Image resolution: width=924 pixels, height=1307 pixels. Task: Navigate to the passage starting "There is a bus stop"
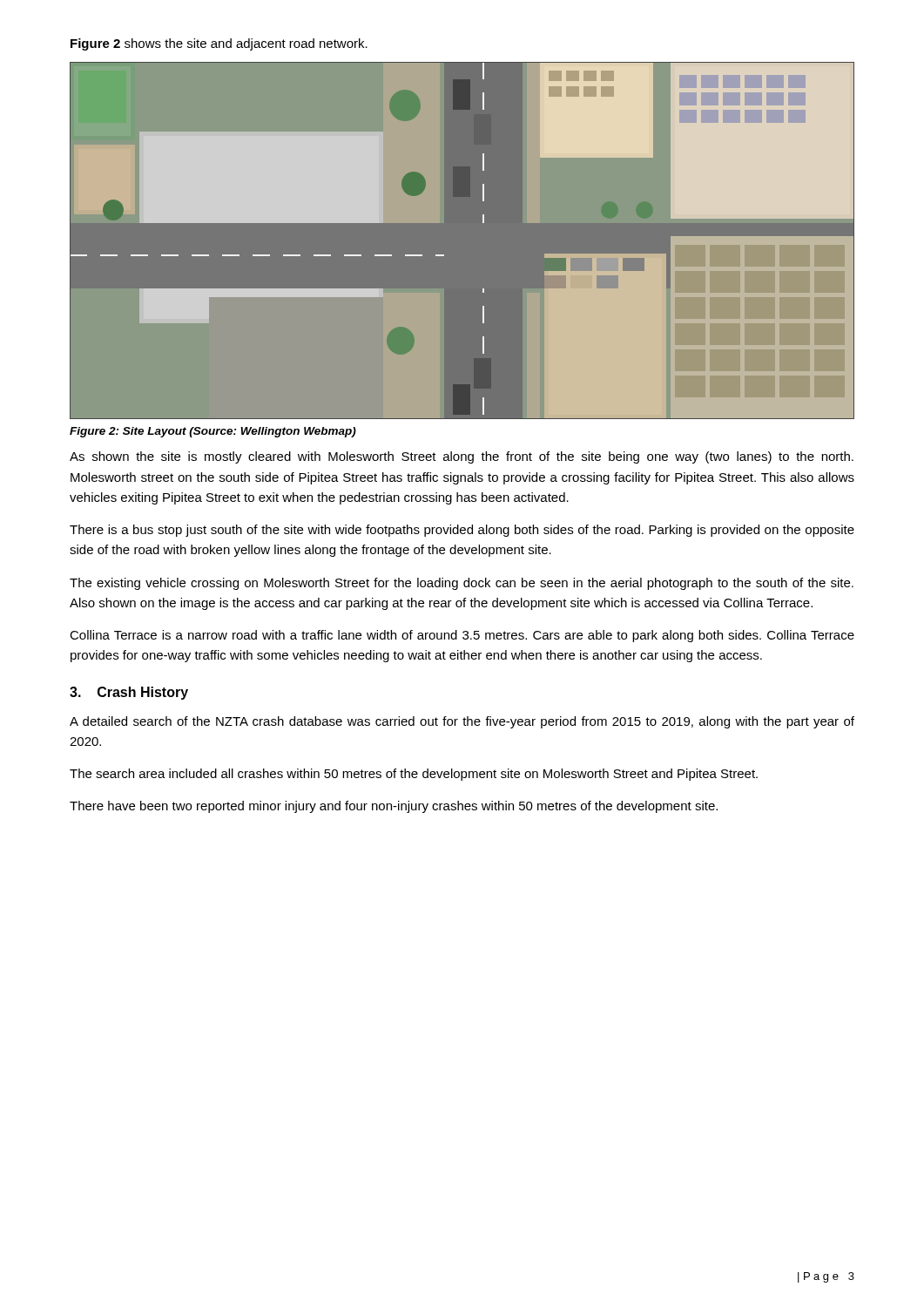point(462,539)
